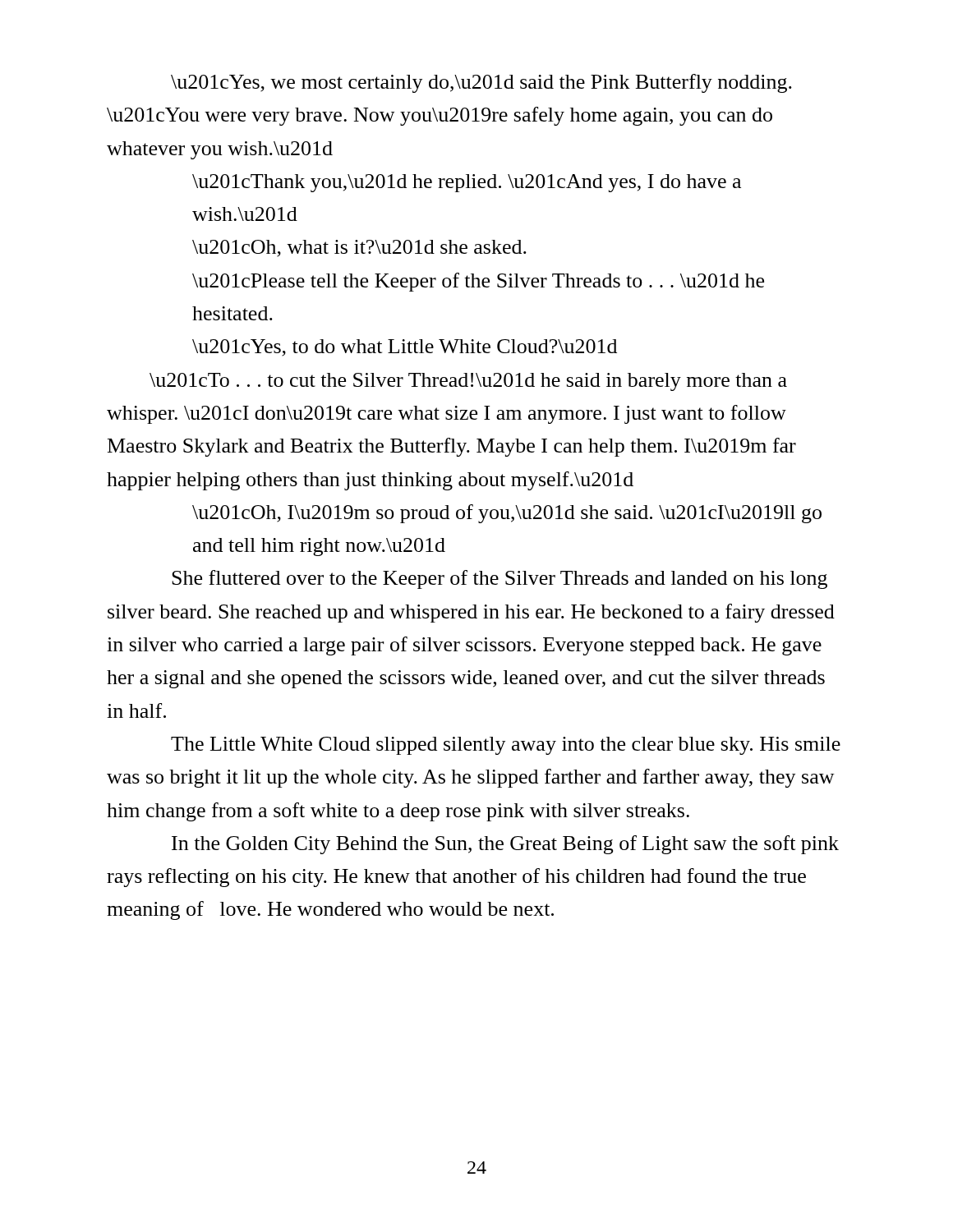The image size is (953, 1232).
Task: Click on the text block with the text "In the Golden City Behind"
Action: pyautogui.click(x=476, y=877)
